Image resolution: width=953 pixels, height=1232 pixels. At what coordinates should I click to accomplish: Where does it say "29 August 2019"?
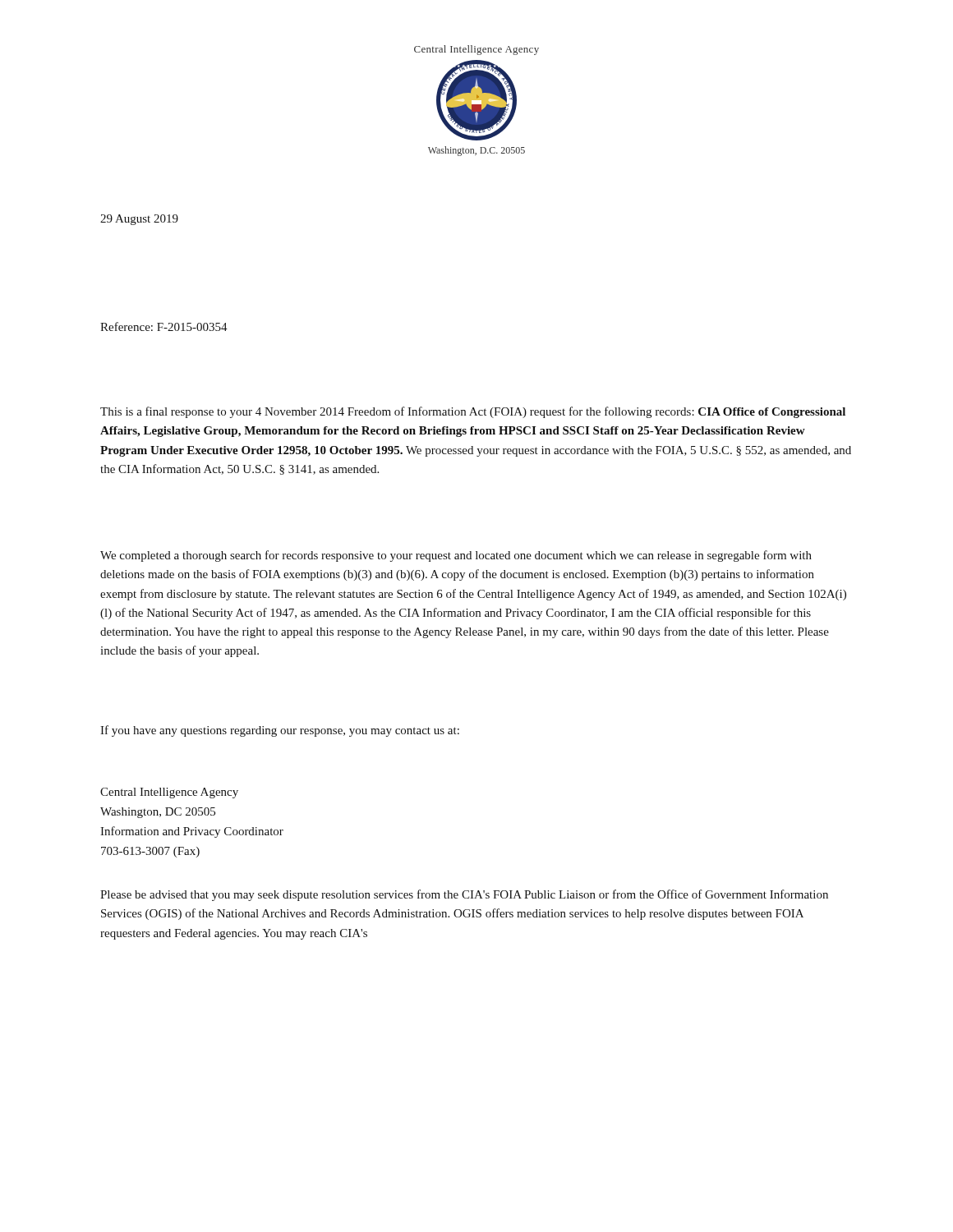click(139, 218)
